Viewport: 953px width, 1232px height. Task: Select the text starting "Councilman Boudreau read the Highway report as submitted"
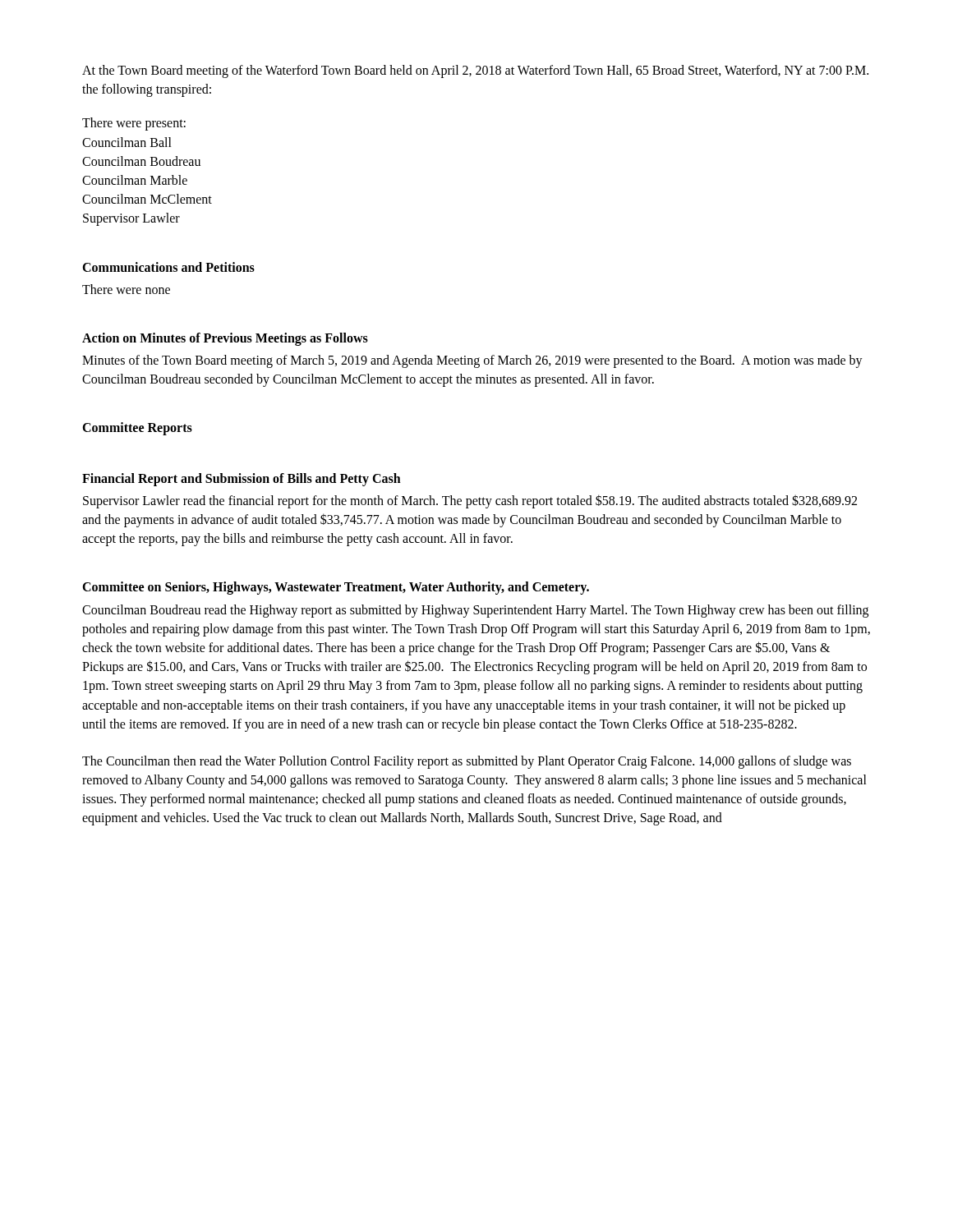point(476,667)
